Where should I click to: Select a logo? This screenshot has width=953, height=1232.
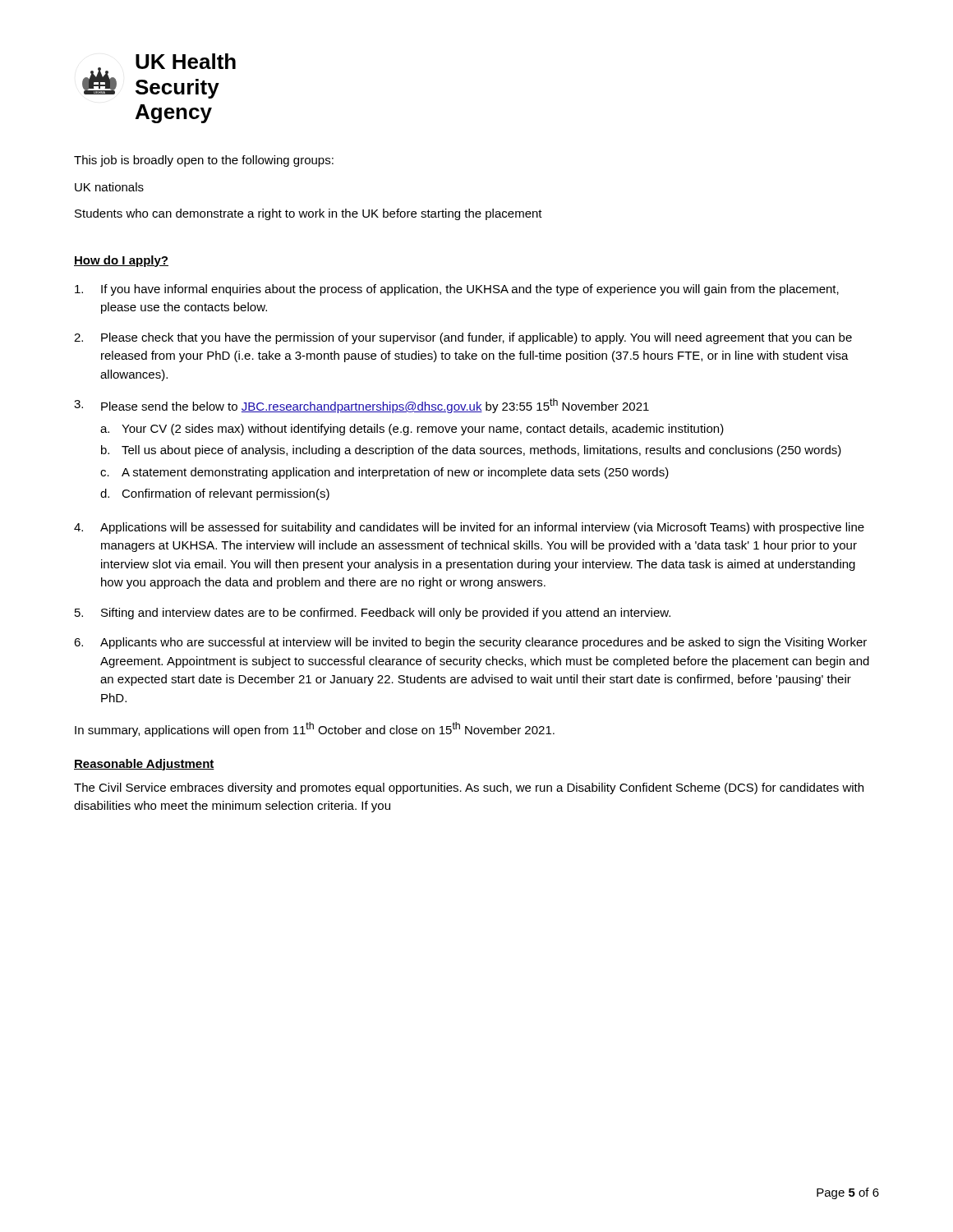pyautogui.click(x=476, y=87)
